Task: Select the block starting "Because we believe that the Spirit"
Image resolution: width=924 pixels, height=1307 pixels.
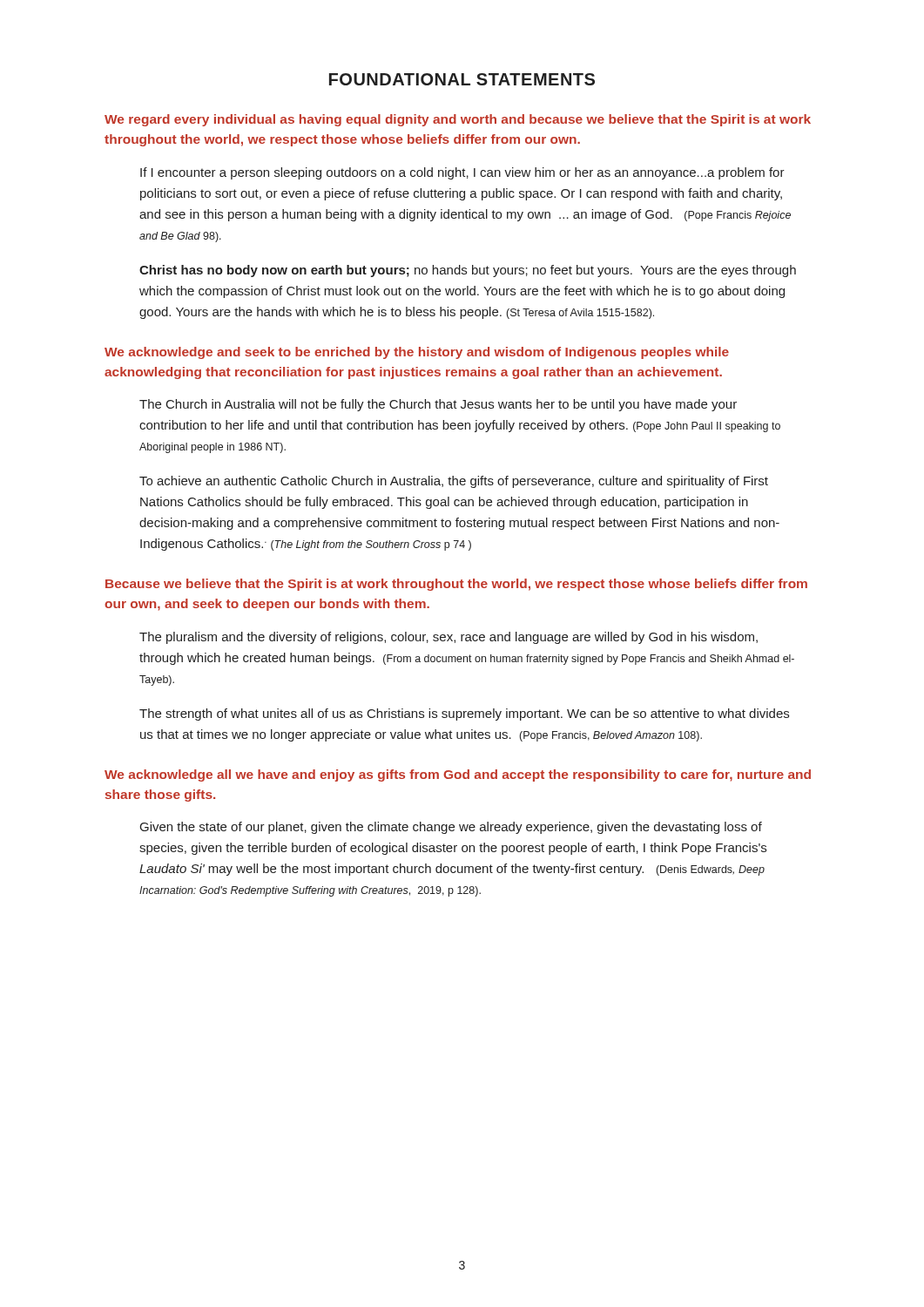Action: [x=456, y=594]
